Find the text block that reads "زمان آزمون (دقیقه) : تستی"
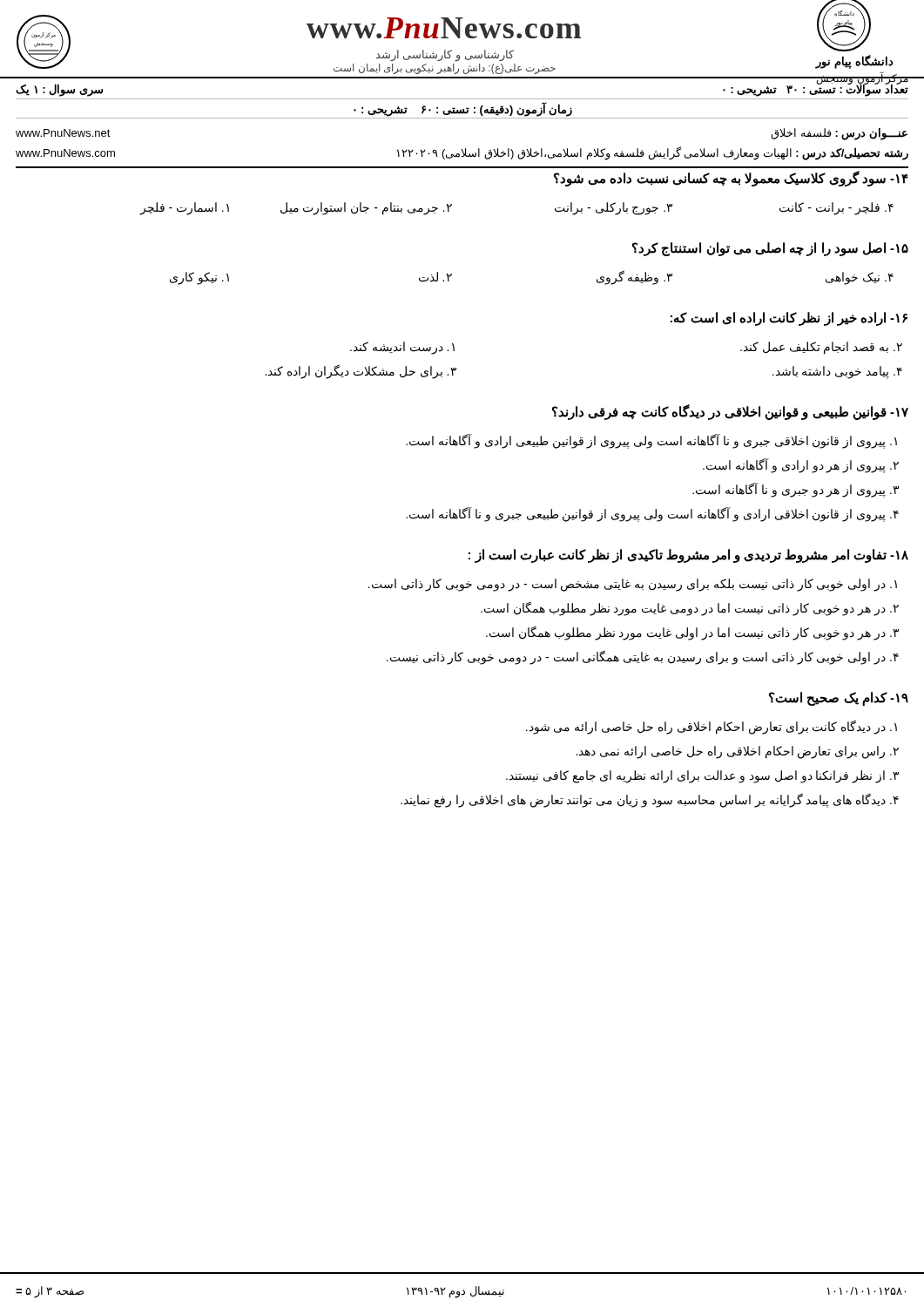The height and width of the screenshot is (1307, 924). (x=462, y=109)
